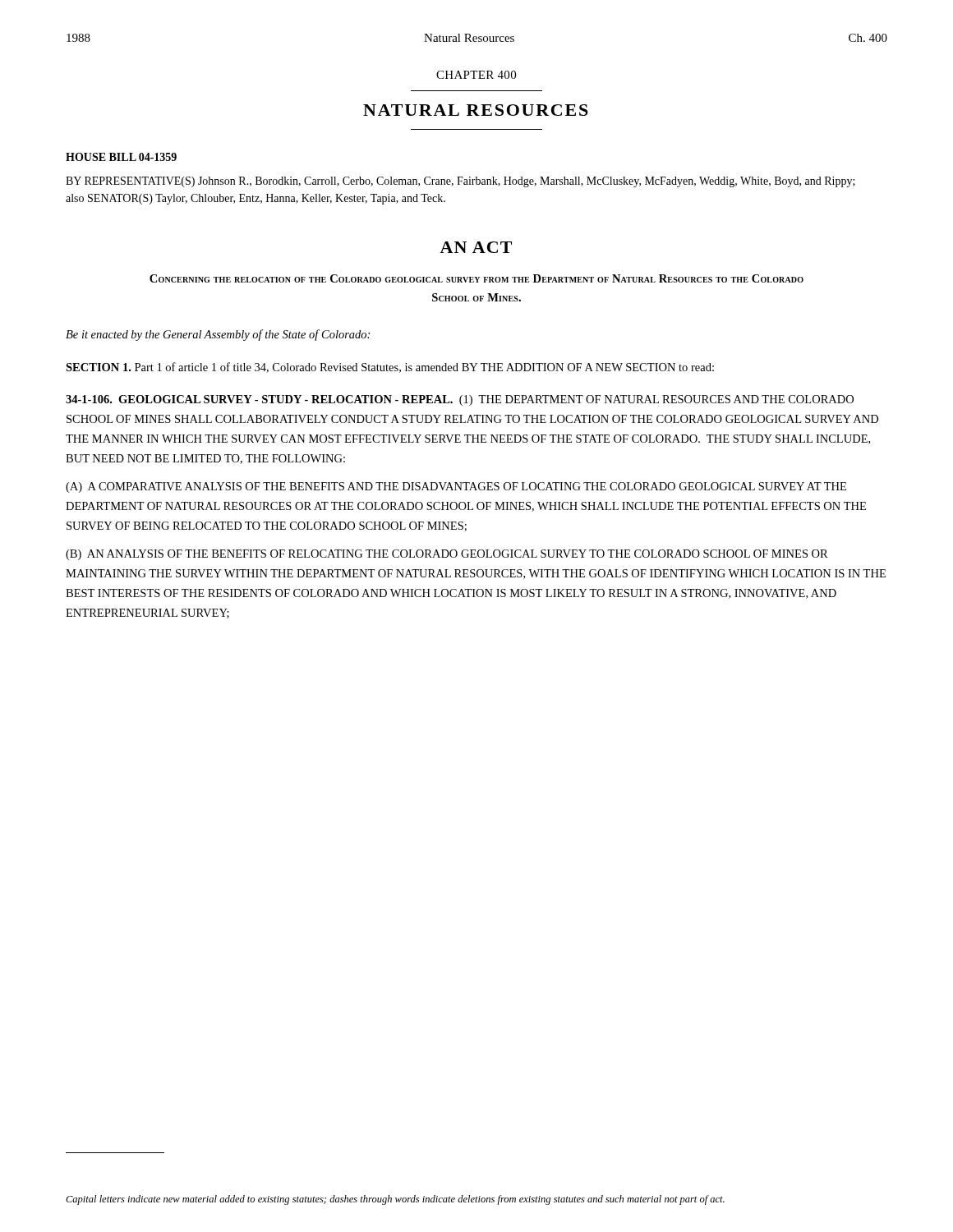
Task: Where is the passage that starts "34-1-106. Geological survey -"?
Action: tap(476, 430)
